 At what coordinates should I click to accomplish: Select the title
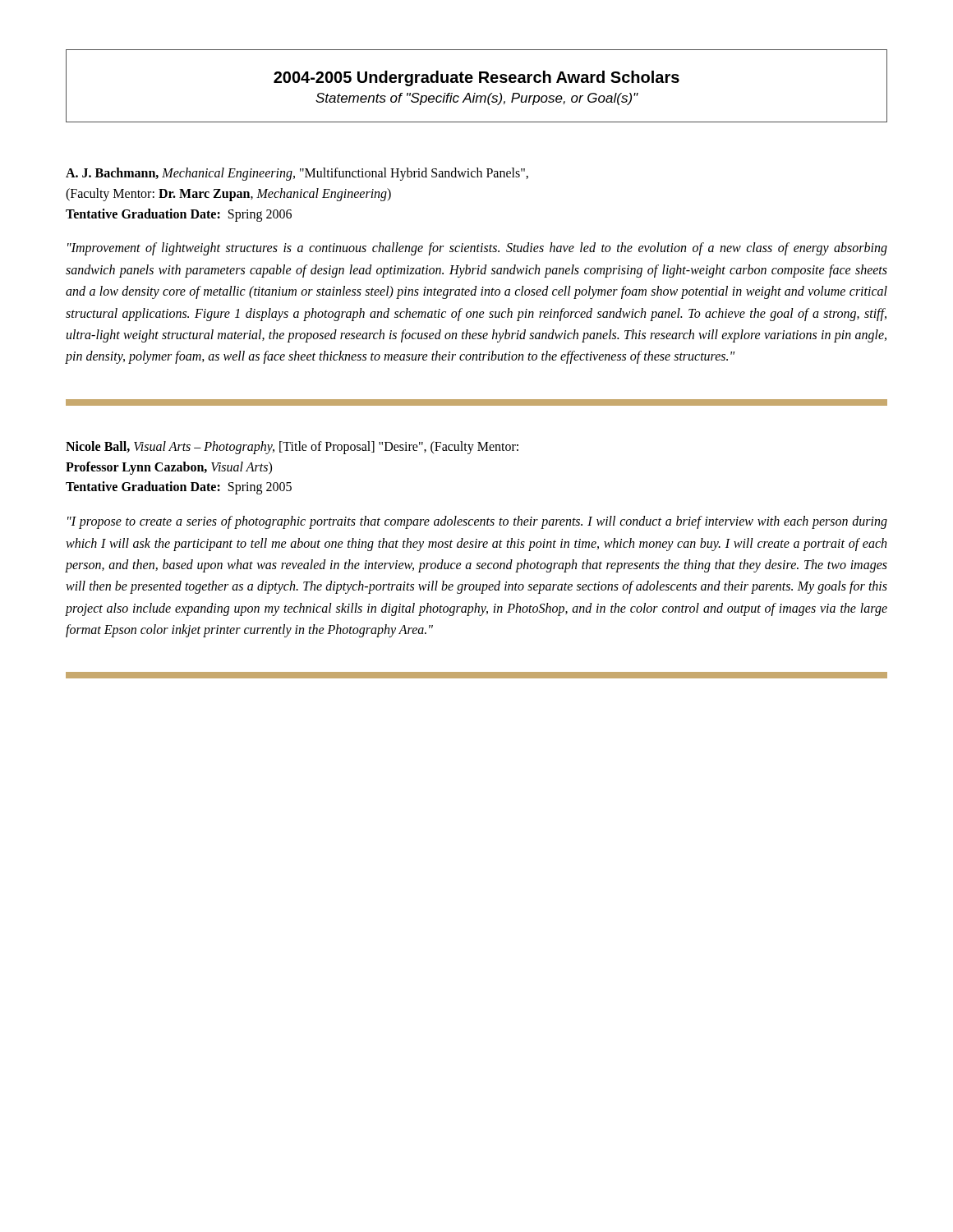(x=476, y=87)
